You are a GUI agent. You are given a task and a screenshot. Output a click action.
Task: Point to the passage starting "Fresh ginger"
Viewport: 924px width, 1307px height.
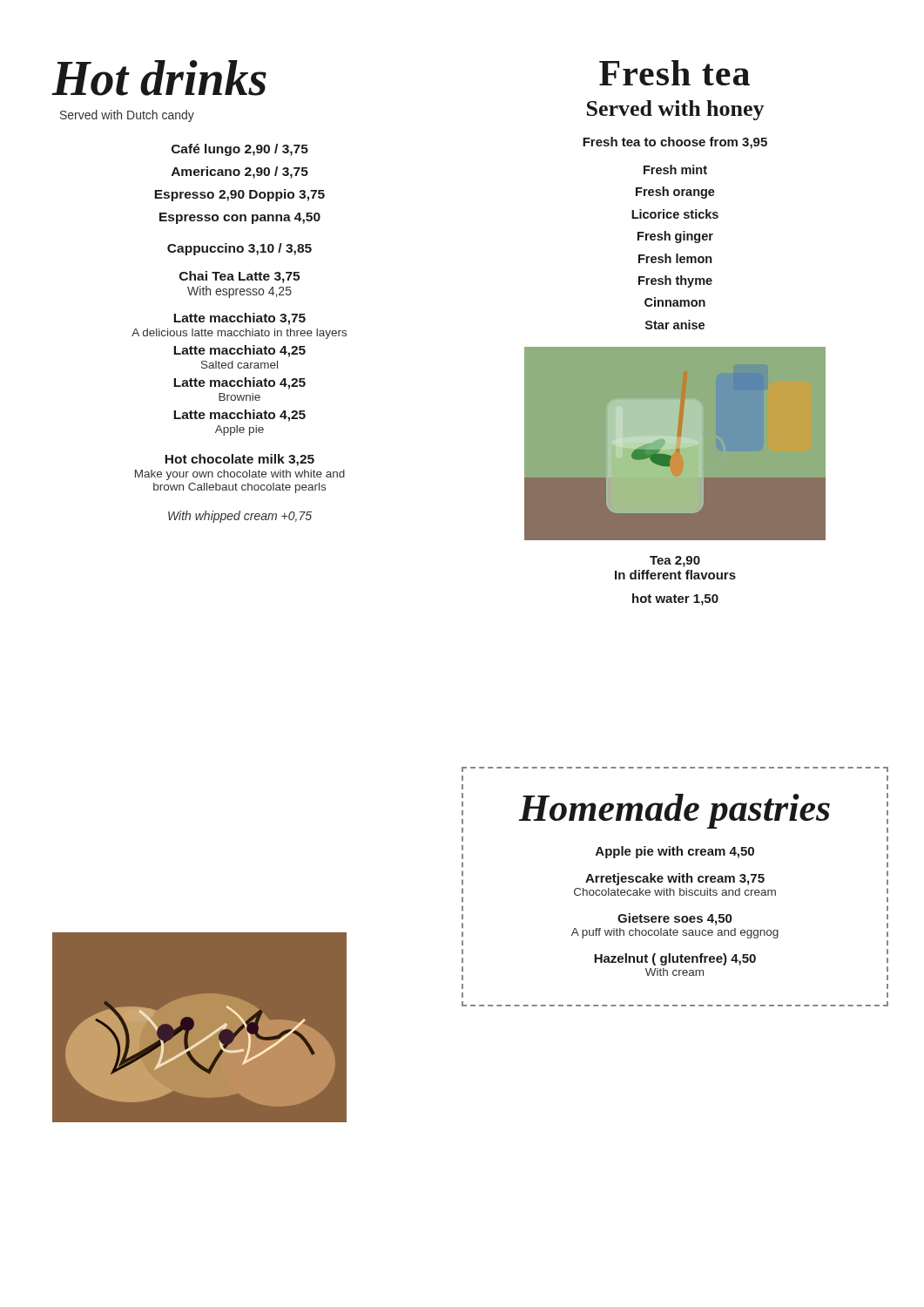tap(675, 236)
